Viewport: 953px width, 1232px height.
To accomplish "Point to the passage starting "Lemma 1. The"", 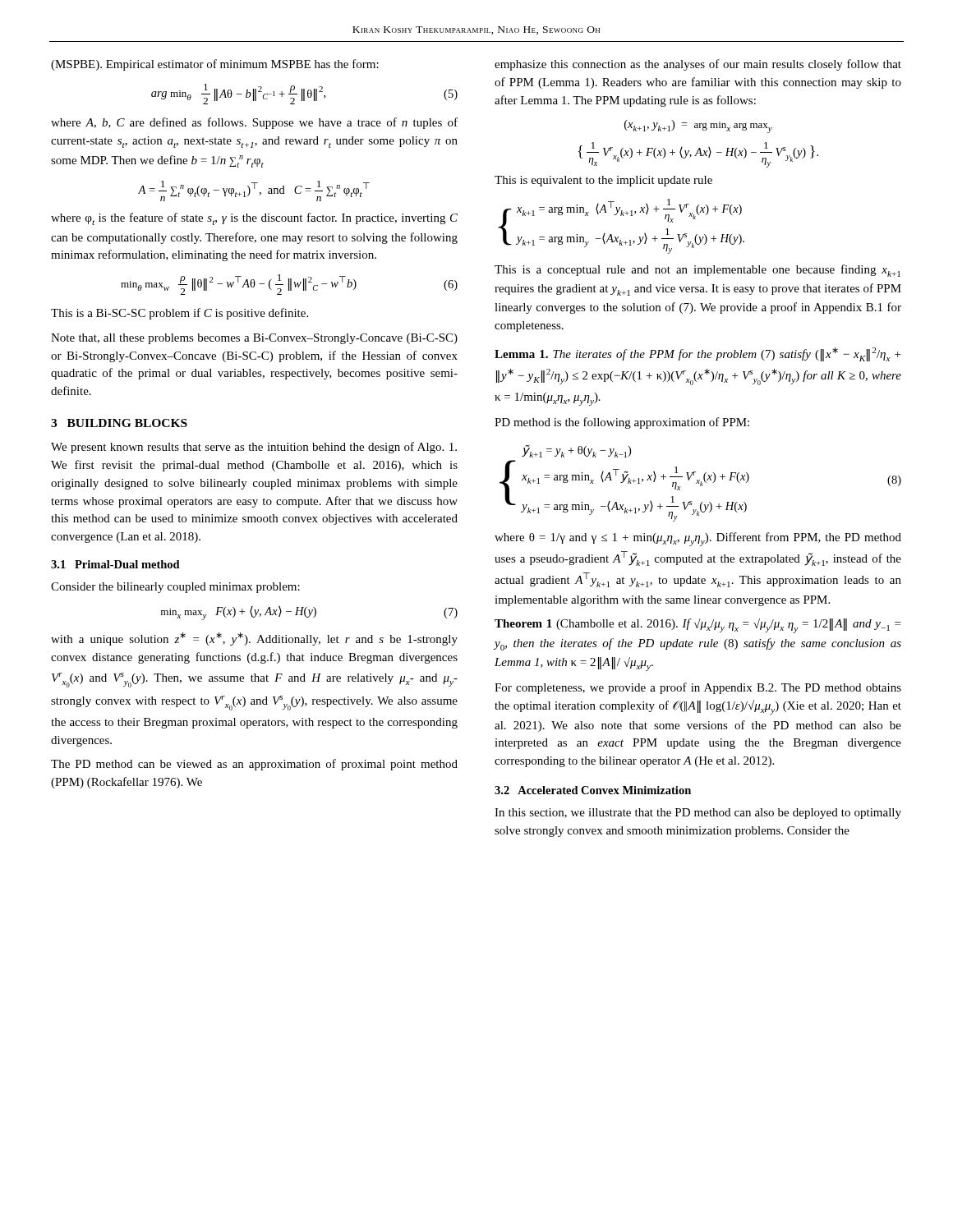I will tap(698, 375).
